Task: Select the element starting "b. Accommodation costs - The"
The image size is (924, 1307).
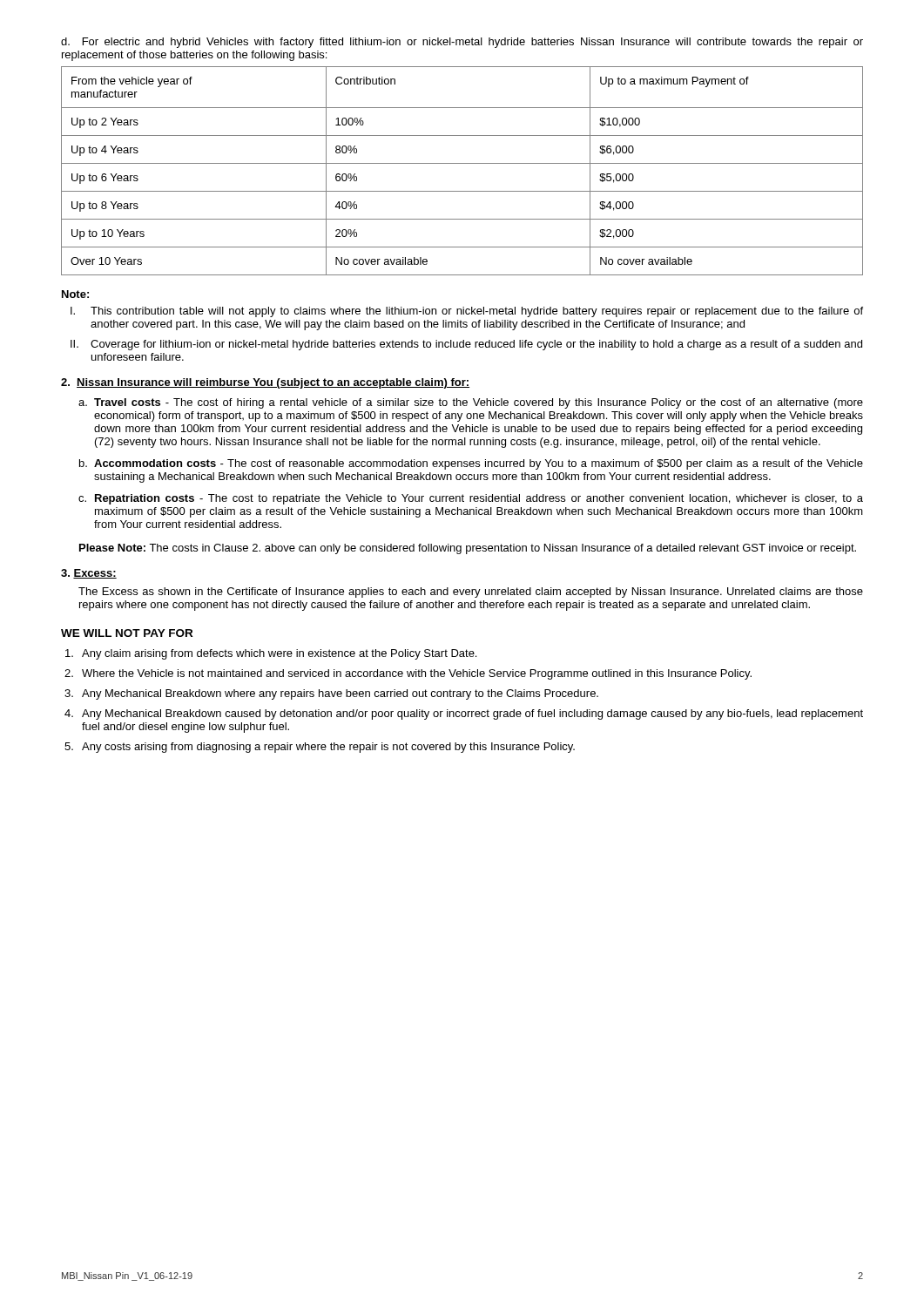Action: coord(471,470)
